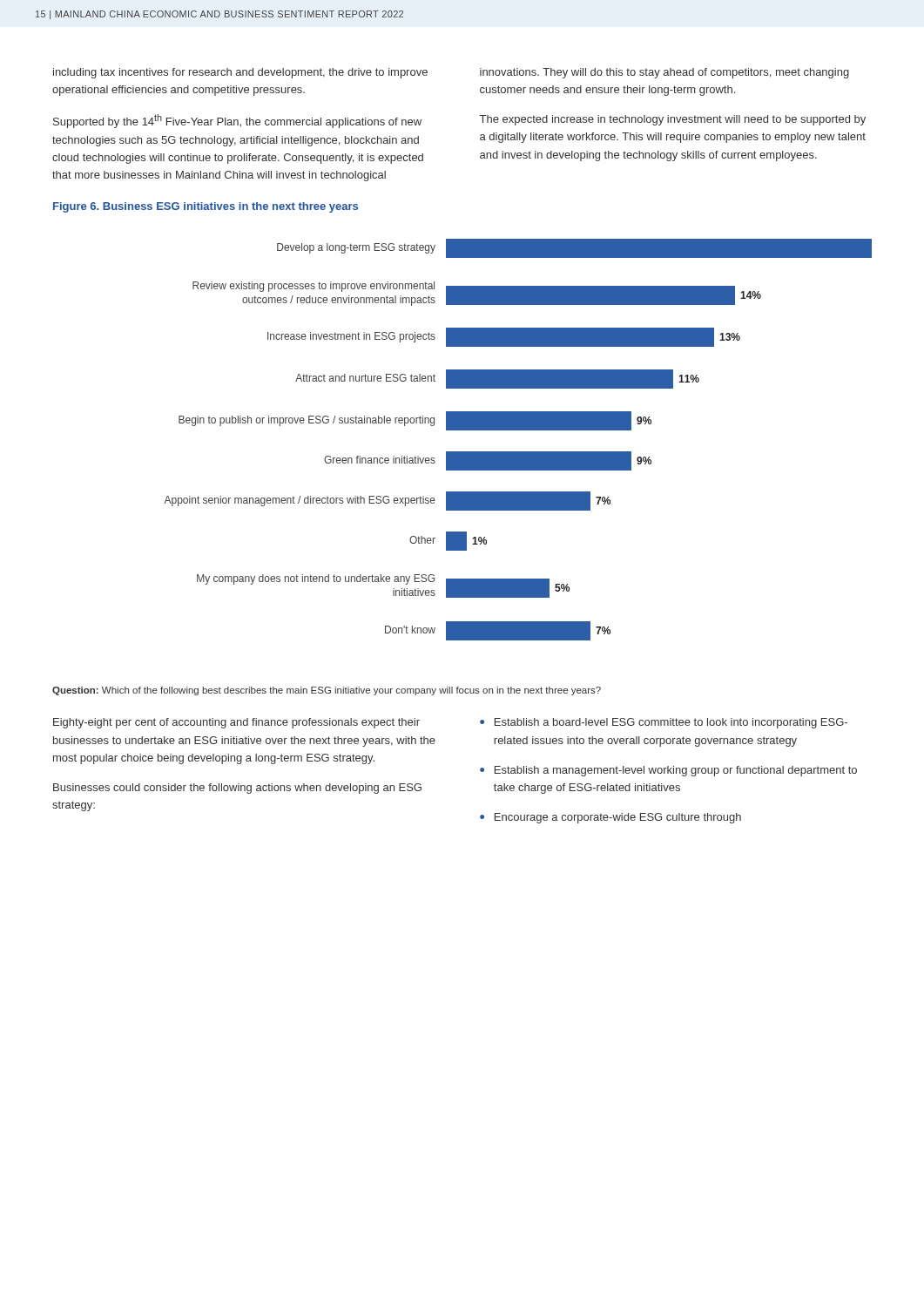Navigate to the region starting "Question: Which of the following best"
The width and height of the screenshot is (924, 1307).
pos(327,690)
